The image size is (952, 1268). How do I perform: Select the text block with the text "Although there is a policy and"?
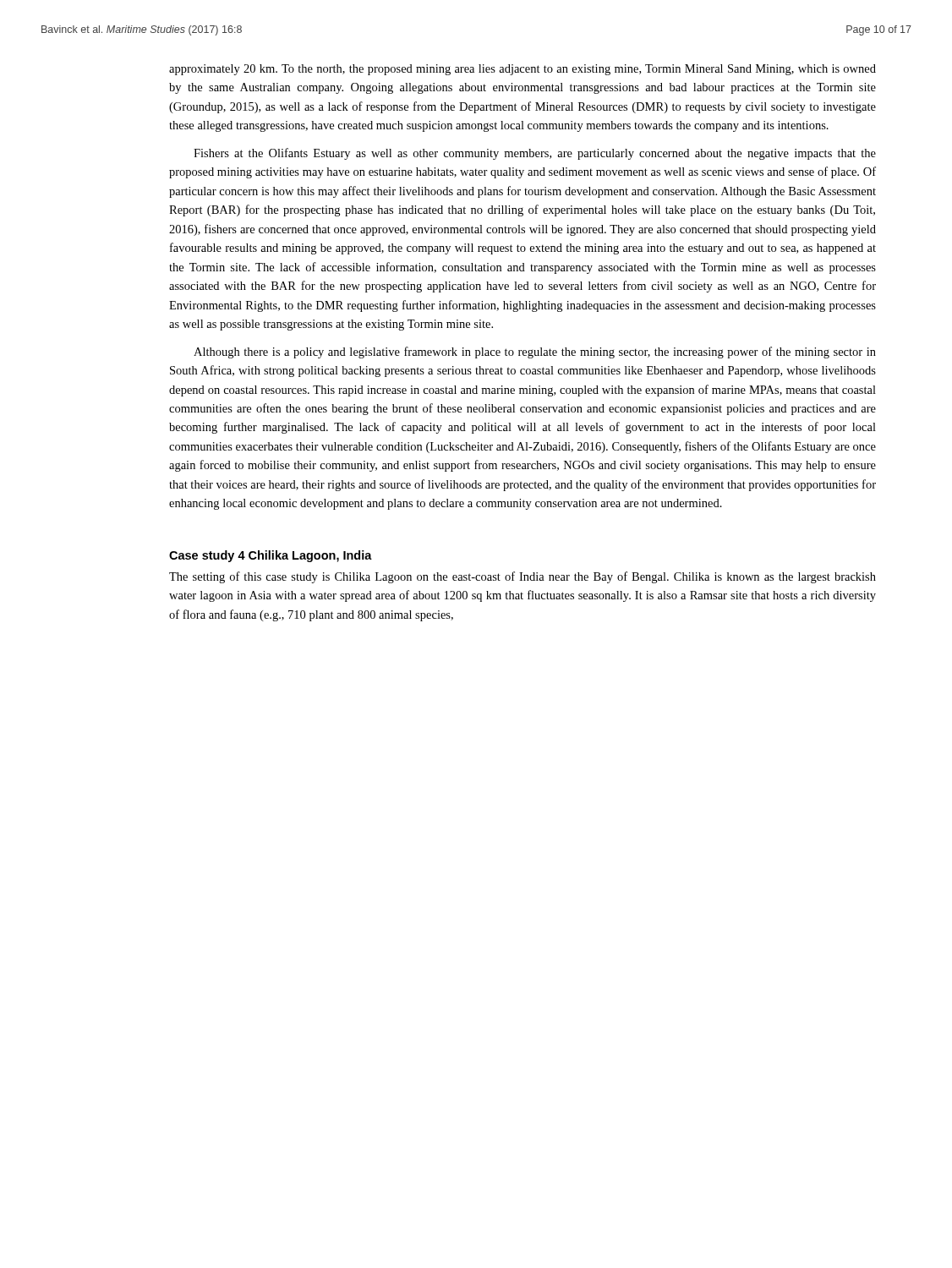(x=523, y=427)
